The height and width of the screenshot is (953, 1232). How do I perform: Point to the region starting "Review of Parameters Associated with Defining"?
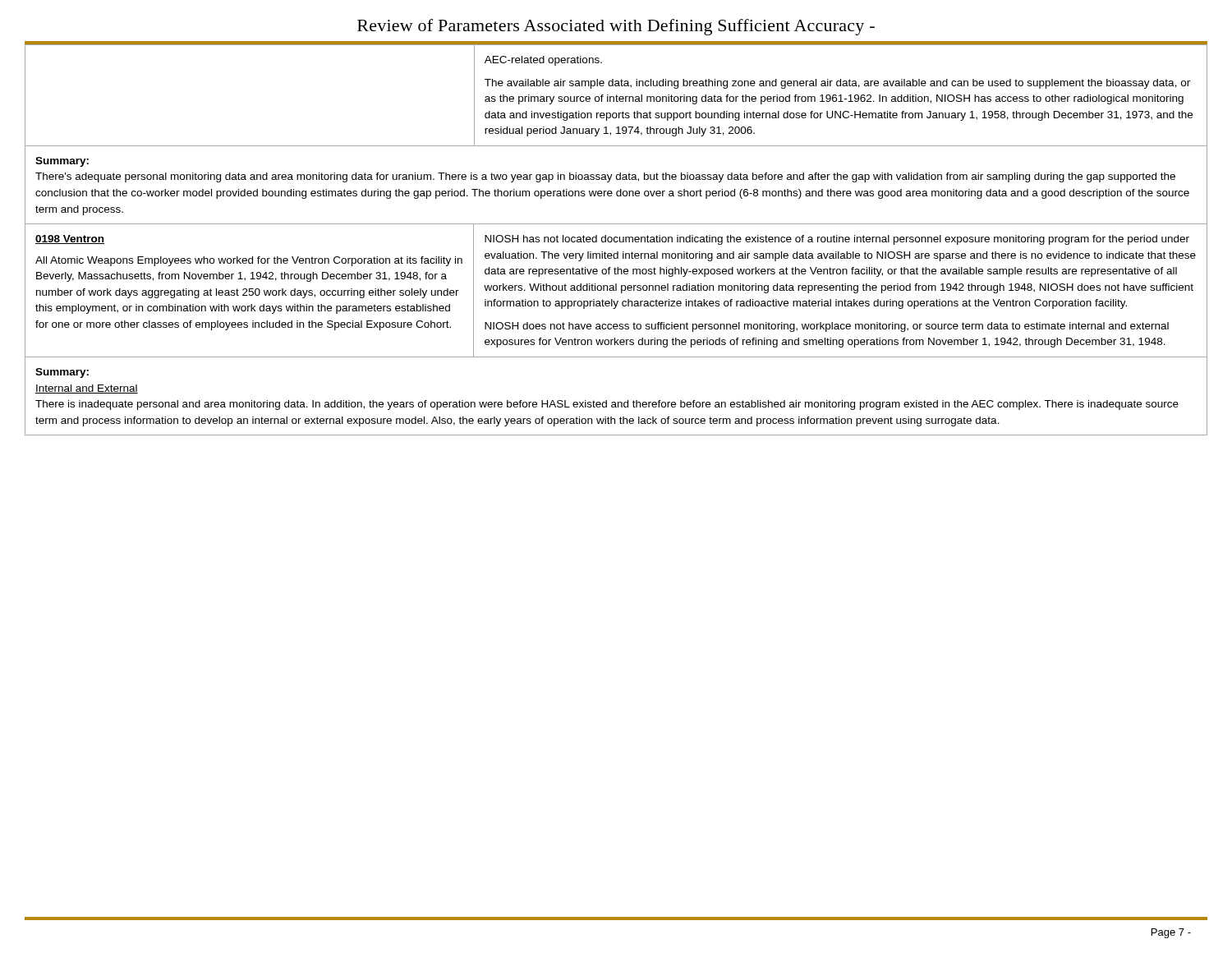616,25
